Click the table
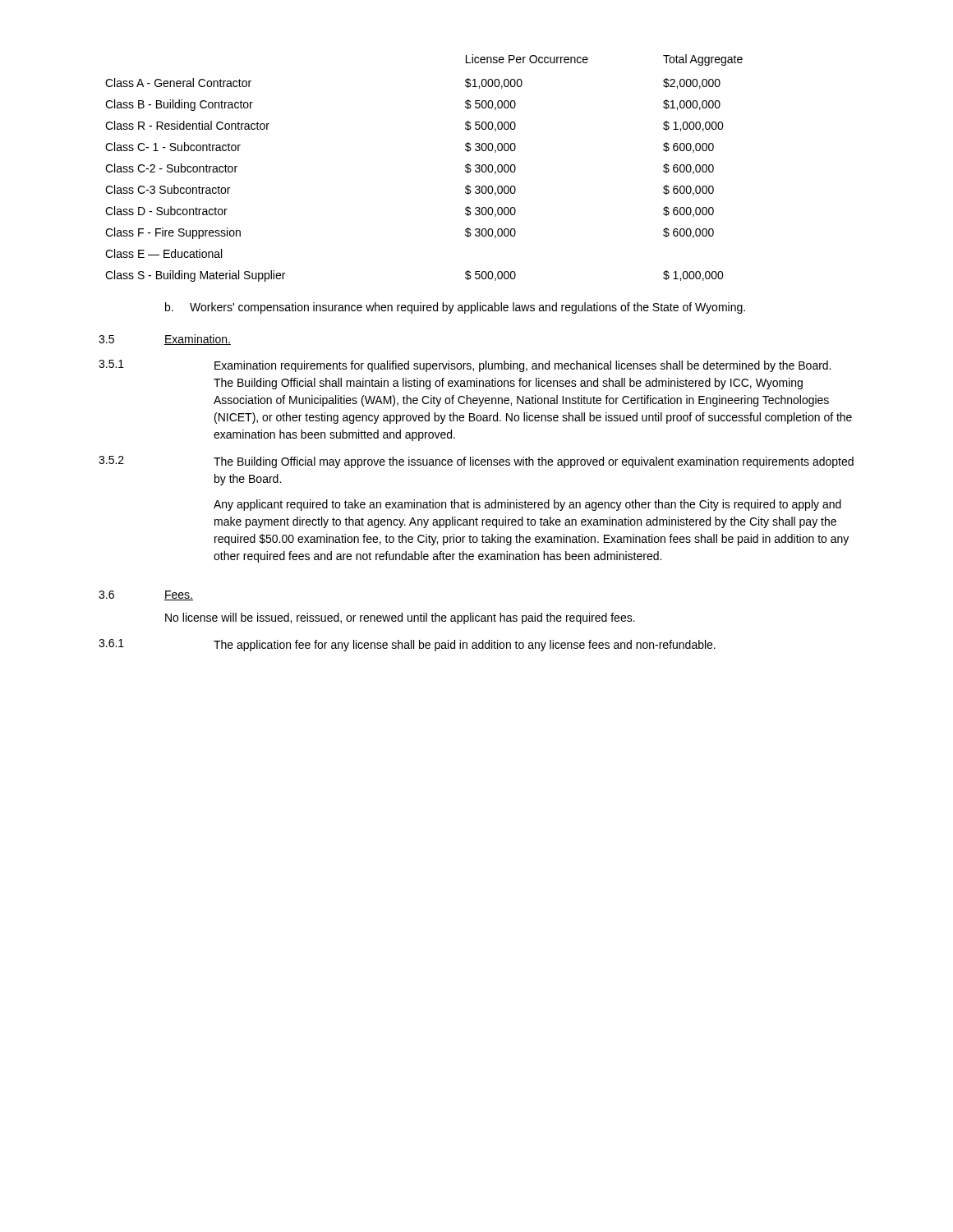 click(476, 168)
